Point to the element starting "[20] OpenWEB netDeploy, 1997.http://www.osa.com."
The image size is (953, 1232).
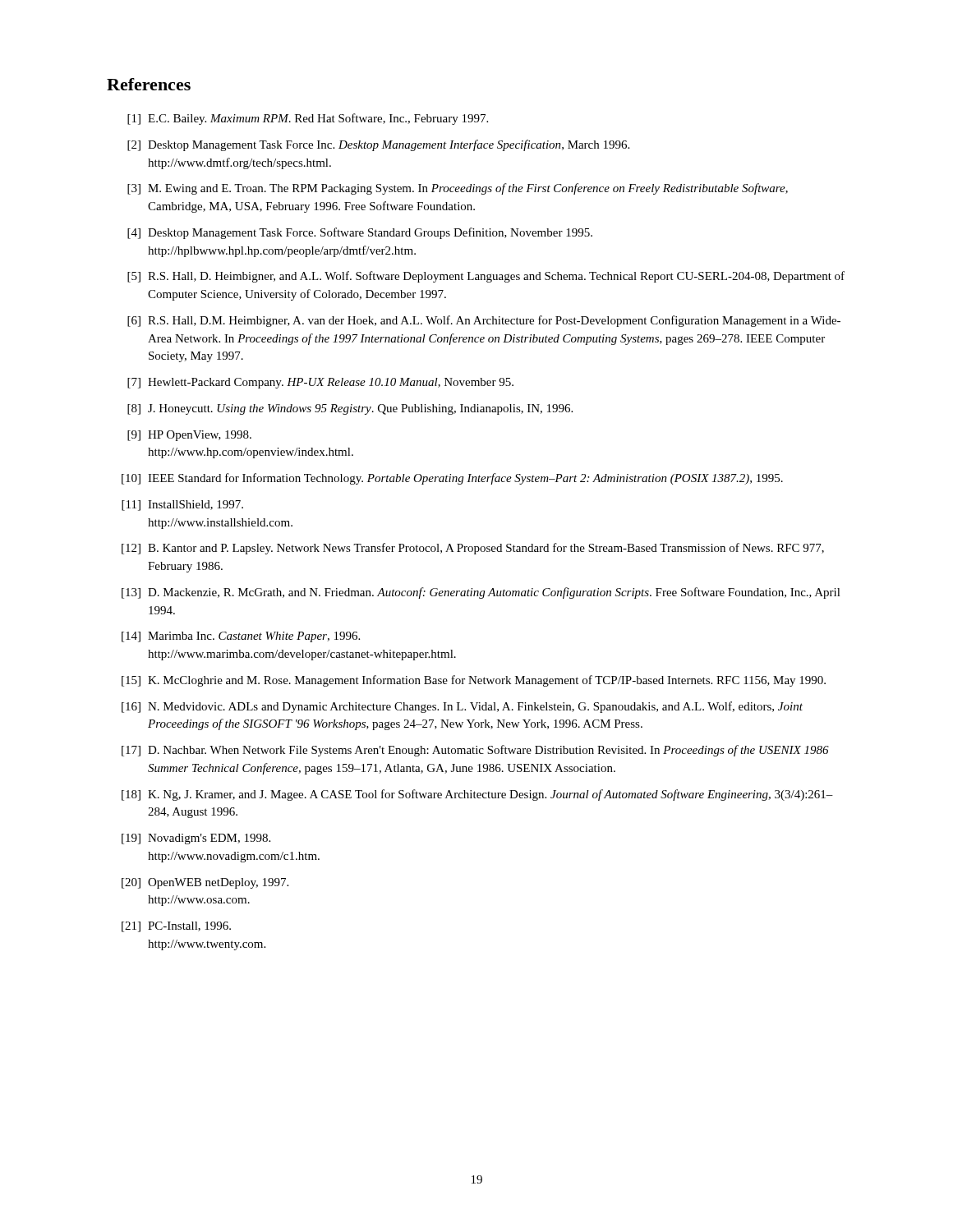click(205, 883)
